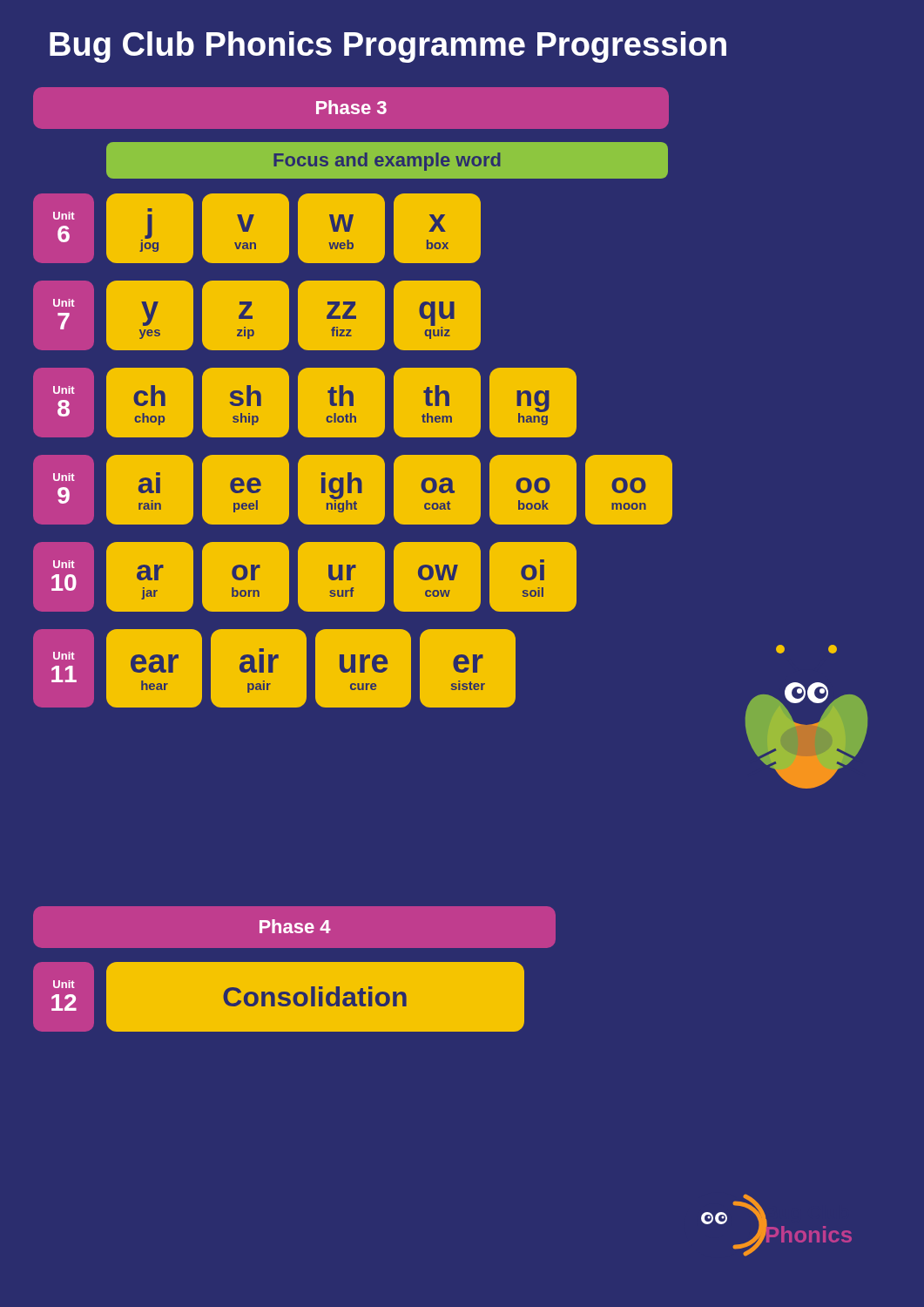The image size is (924, 1307).
Task: Click where it says "Phase 3"
Action: click(351, 108)
